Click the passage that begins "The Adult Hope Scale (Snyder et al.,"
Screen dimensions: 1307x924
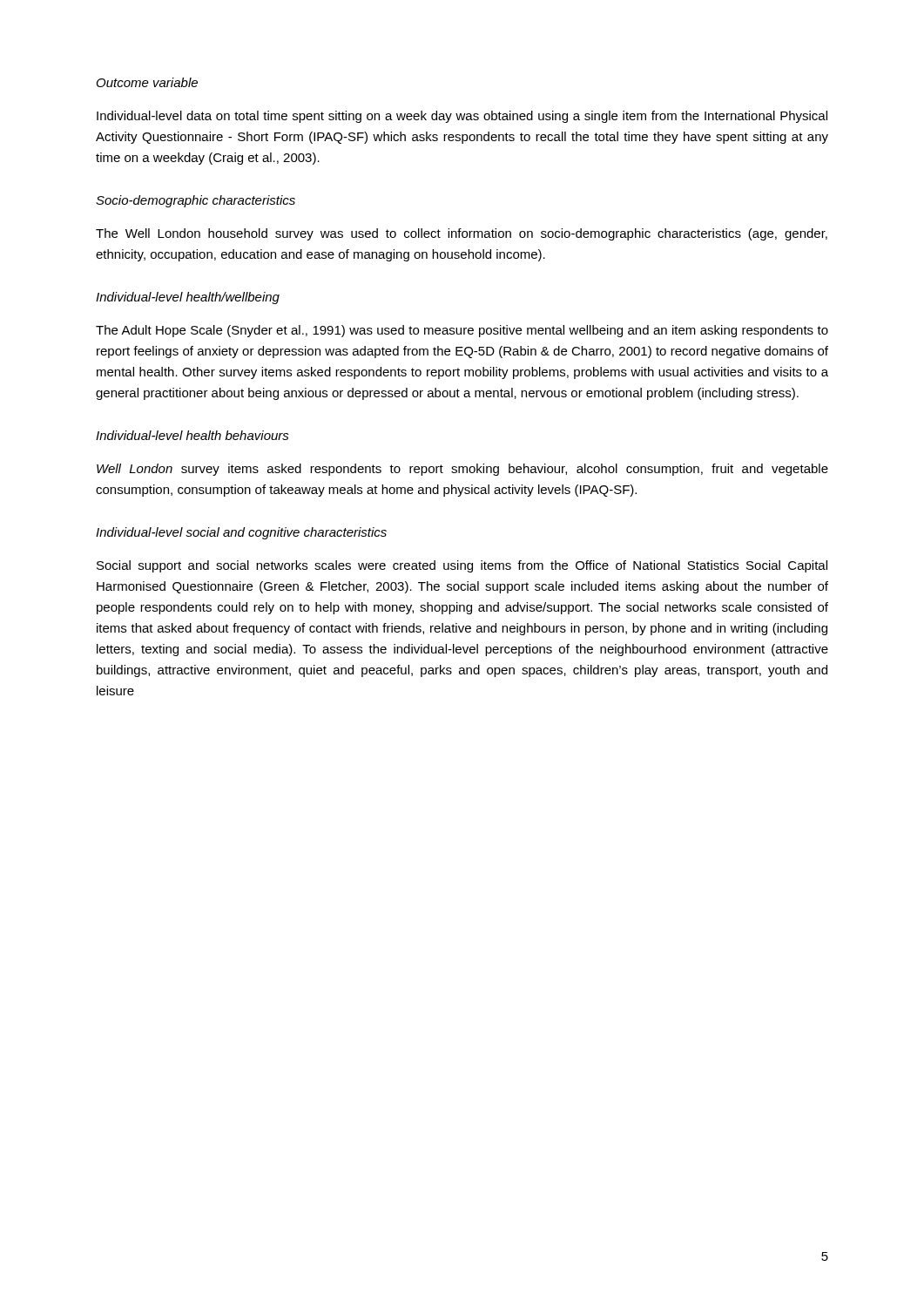point(462,361)
